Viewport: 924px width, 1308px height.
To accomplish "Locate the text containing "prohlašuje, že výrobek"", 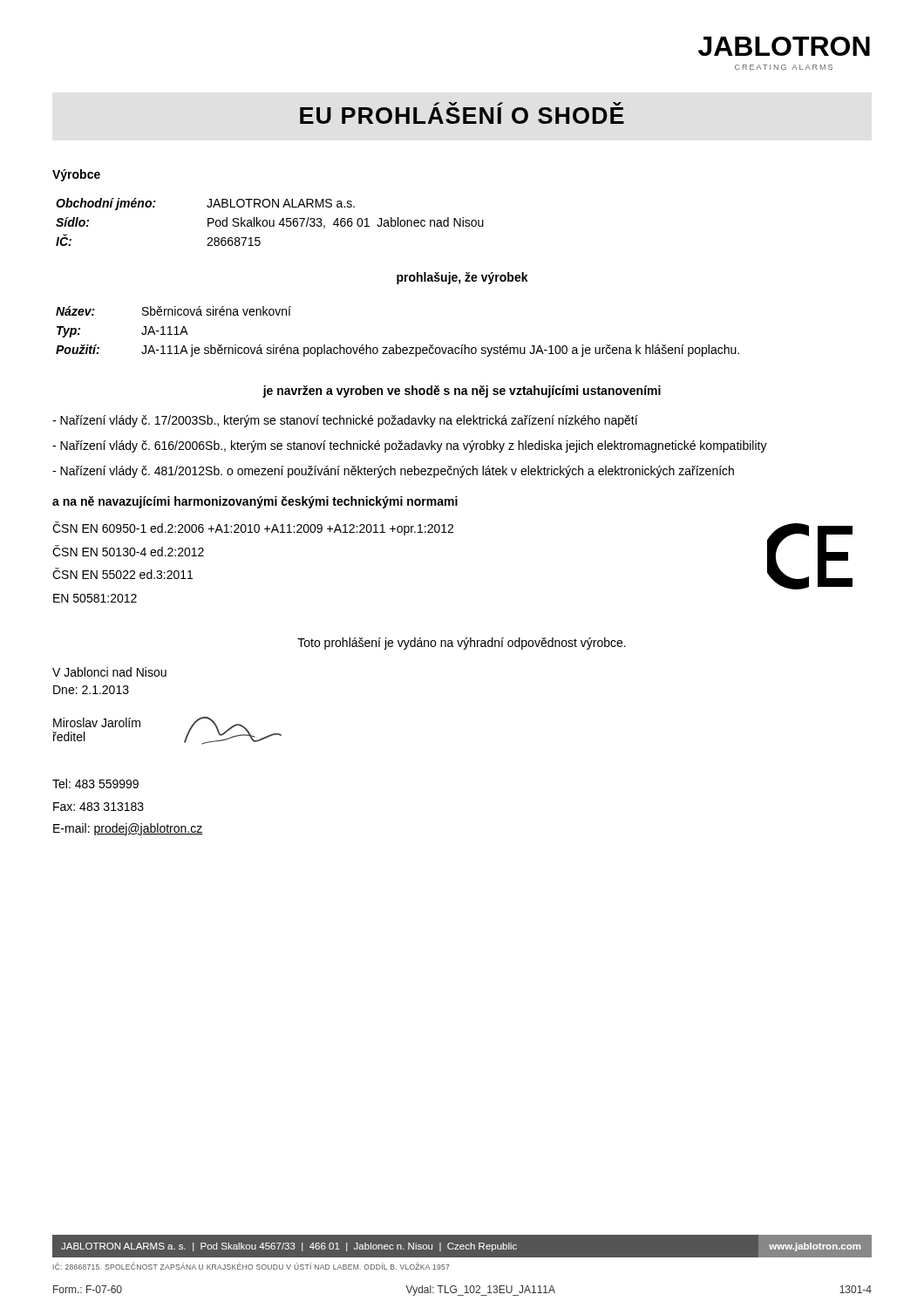I will tap(462, 277).
